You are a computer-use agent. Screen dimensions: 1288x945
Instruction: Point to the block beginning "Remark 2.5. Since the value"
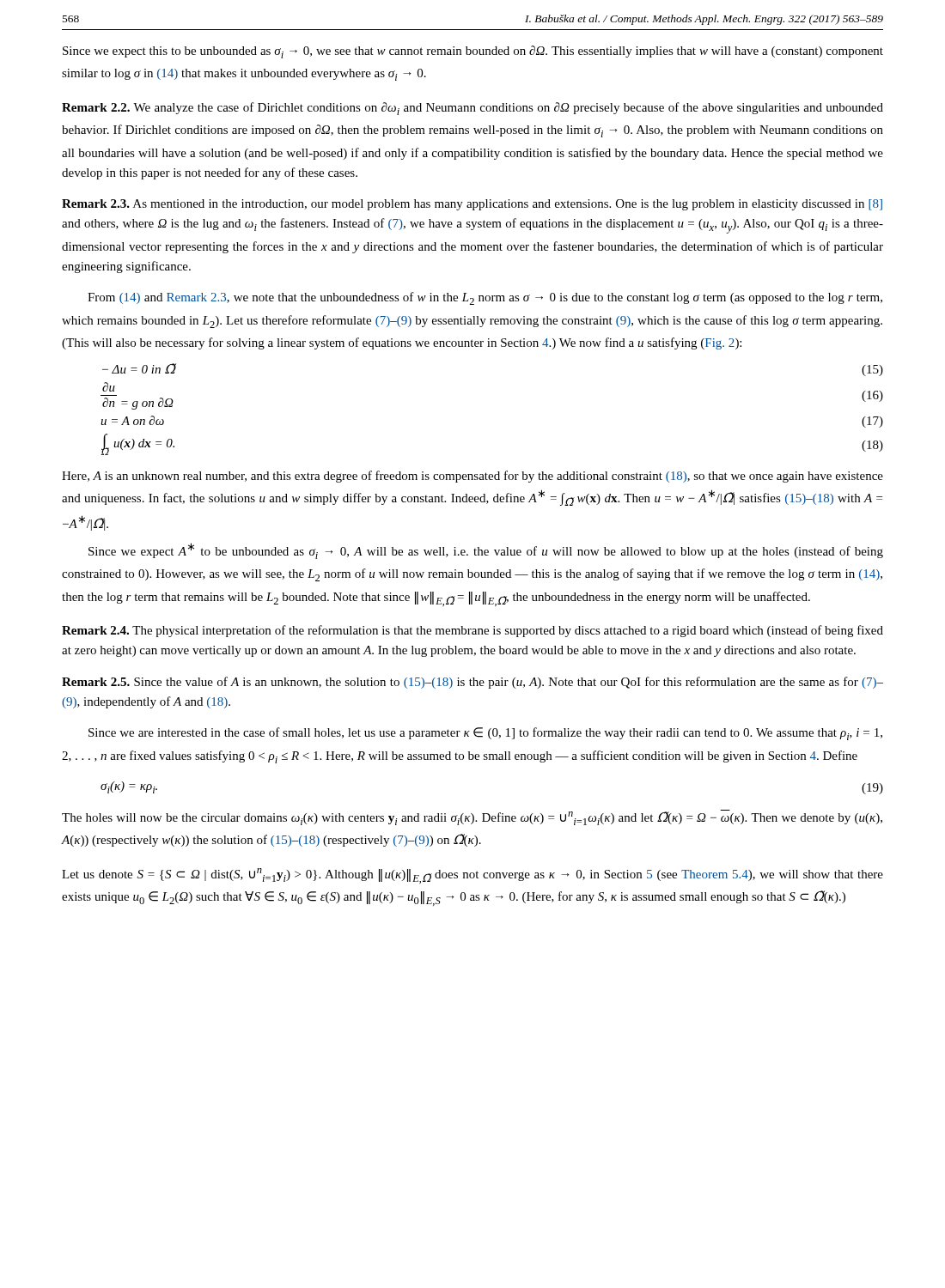[x=472, y=692]
